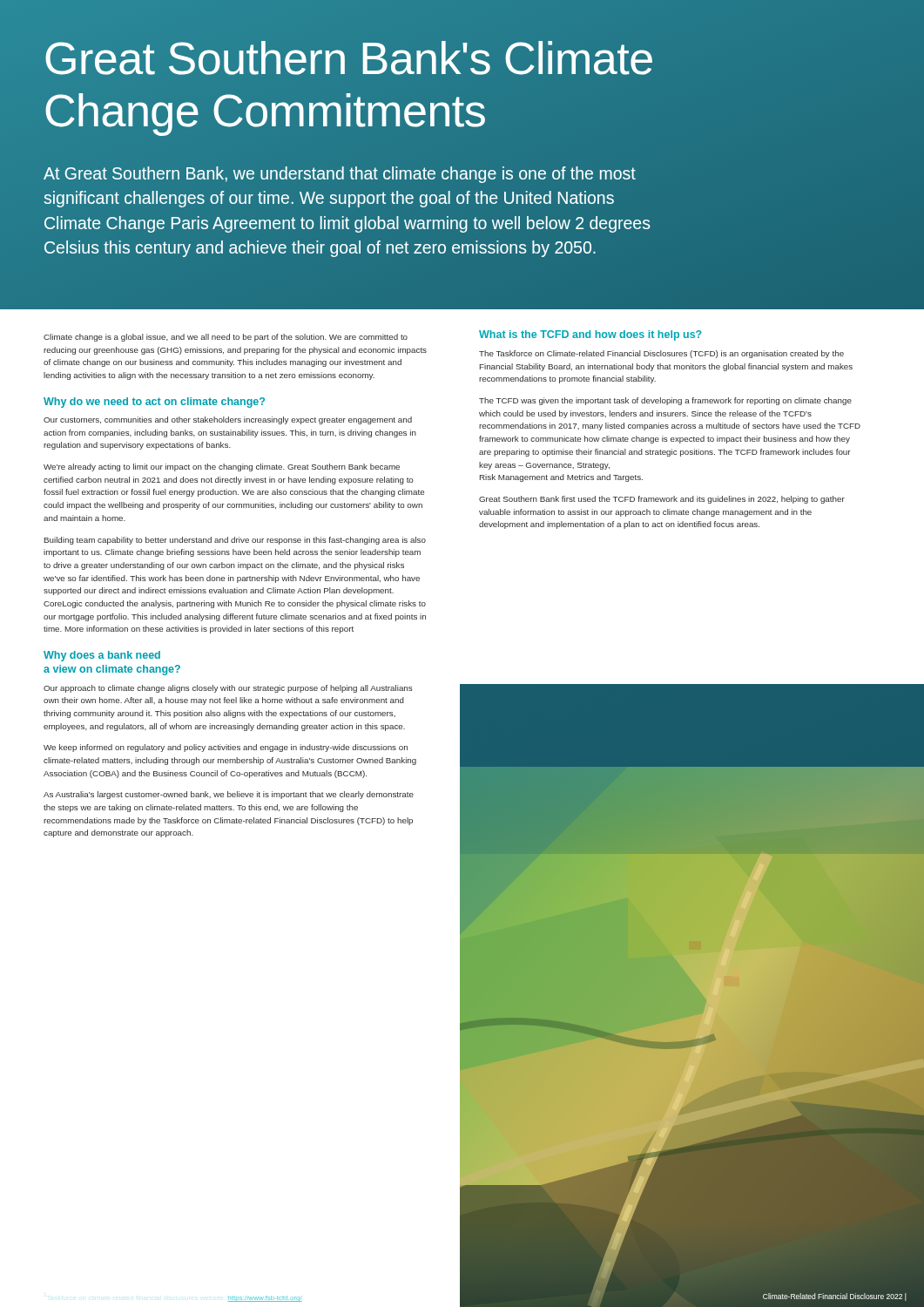Locate the block of text that opens with "We keep informed on regulatory and"

pyautogui.click(x=235, y=761)
